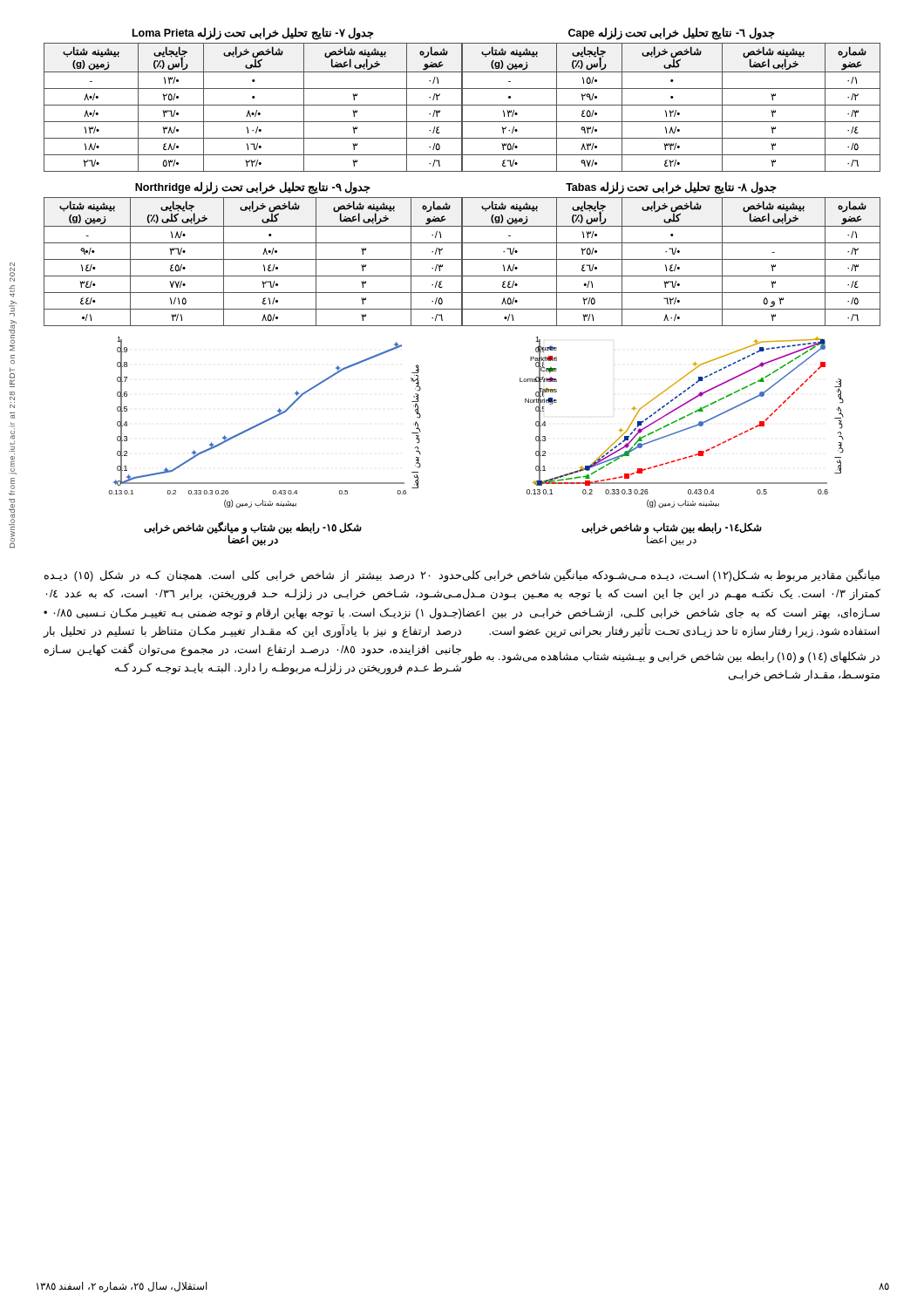Find the block starting "جدول ٧- نتایج تحلیل خرابی تحت"
924x1308 pixels.
(253, 33)
